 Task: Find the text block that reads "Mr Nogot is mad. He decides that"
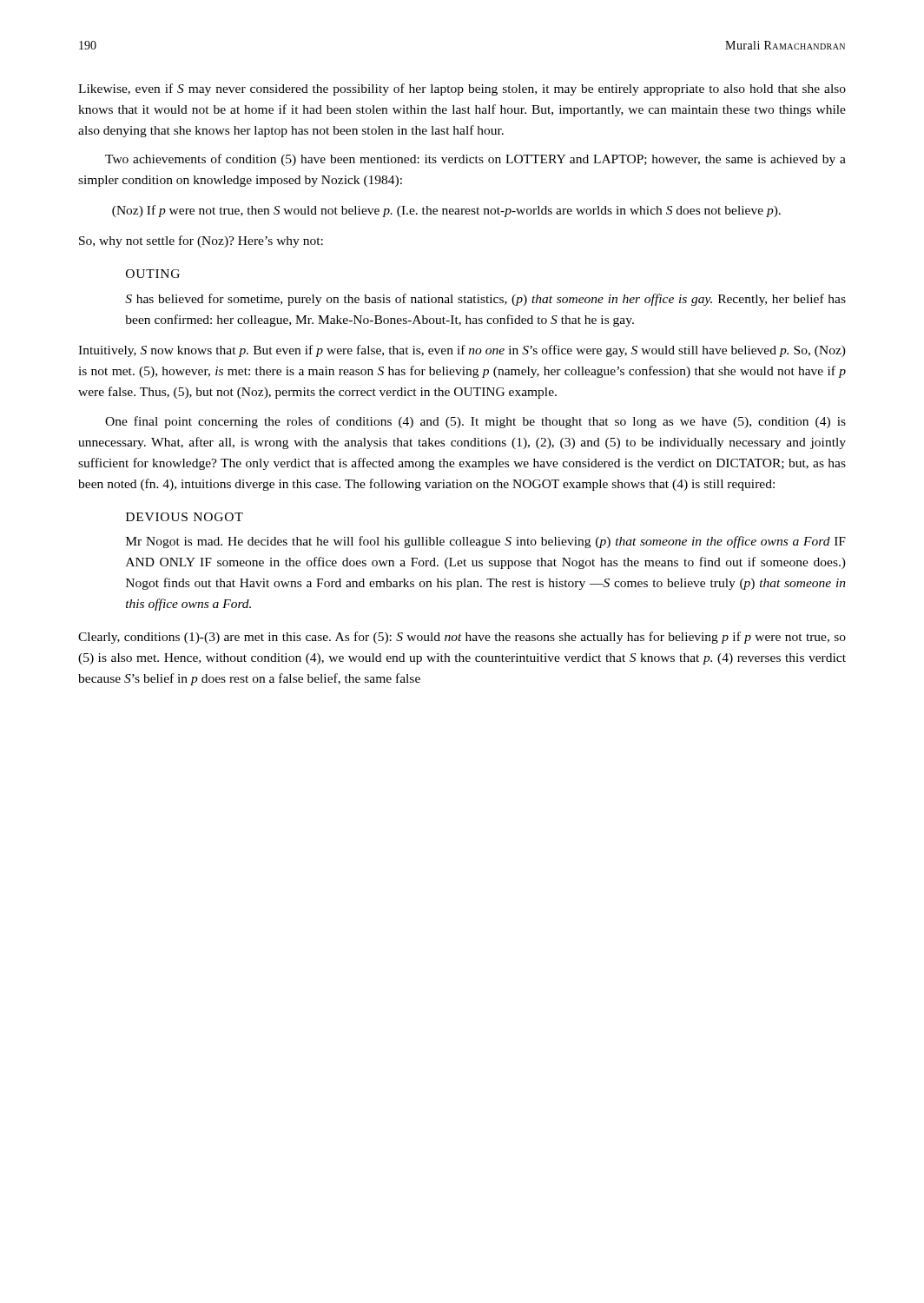486,573
